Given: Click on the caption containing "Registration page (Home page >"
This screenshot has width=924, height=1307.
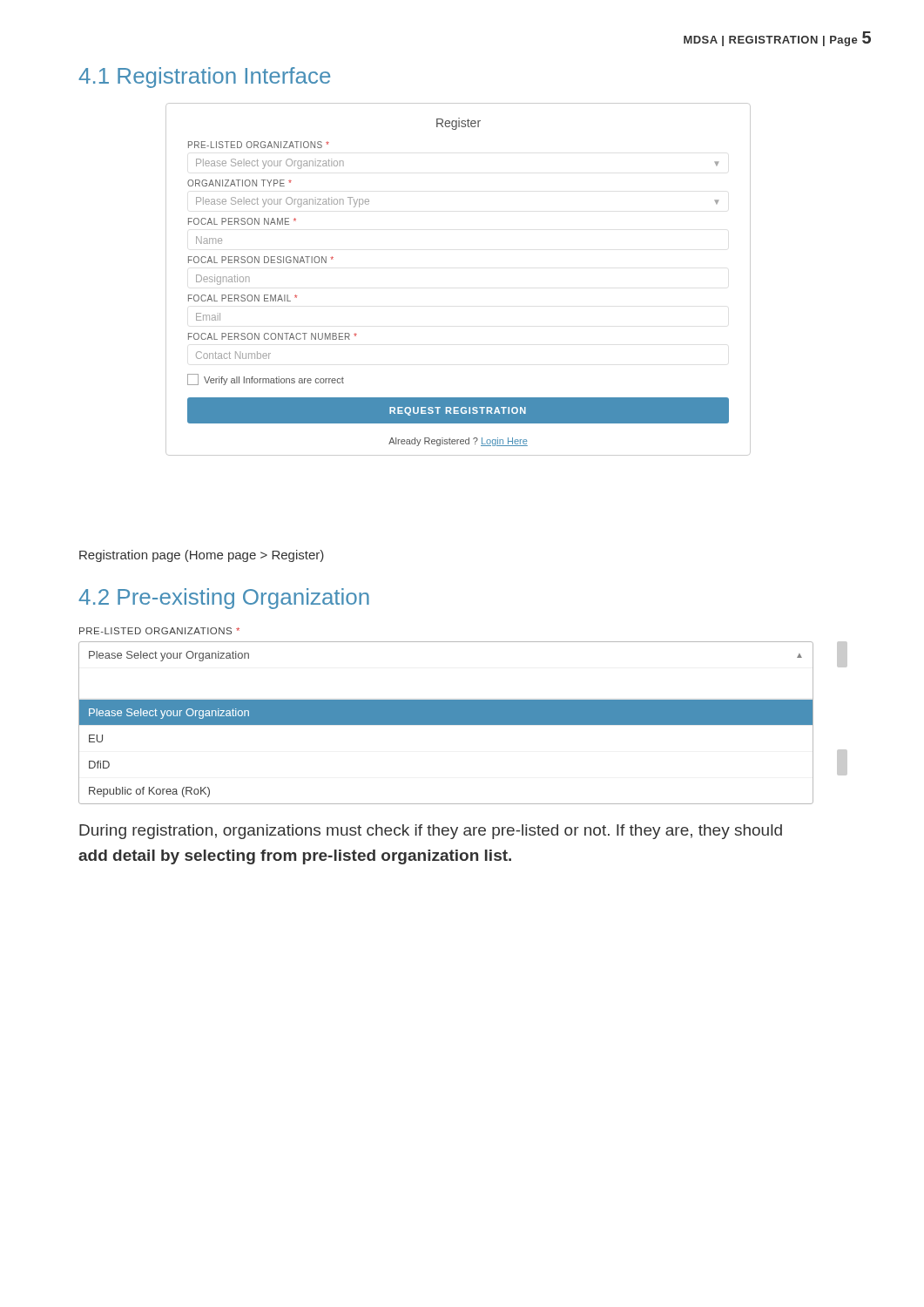Looking at the screenshot, I should [201, 555].
